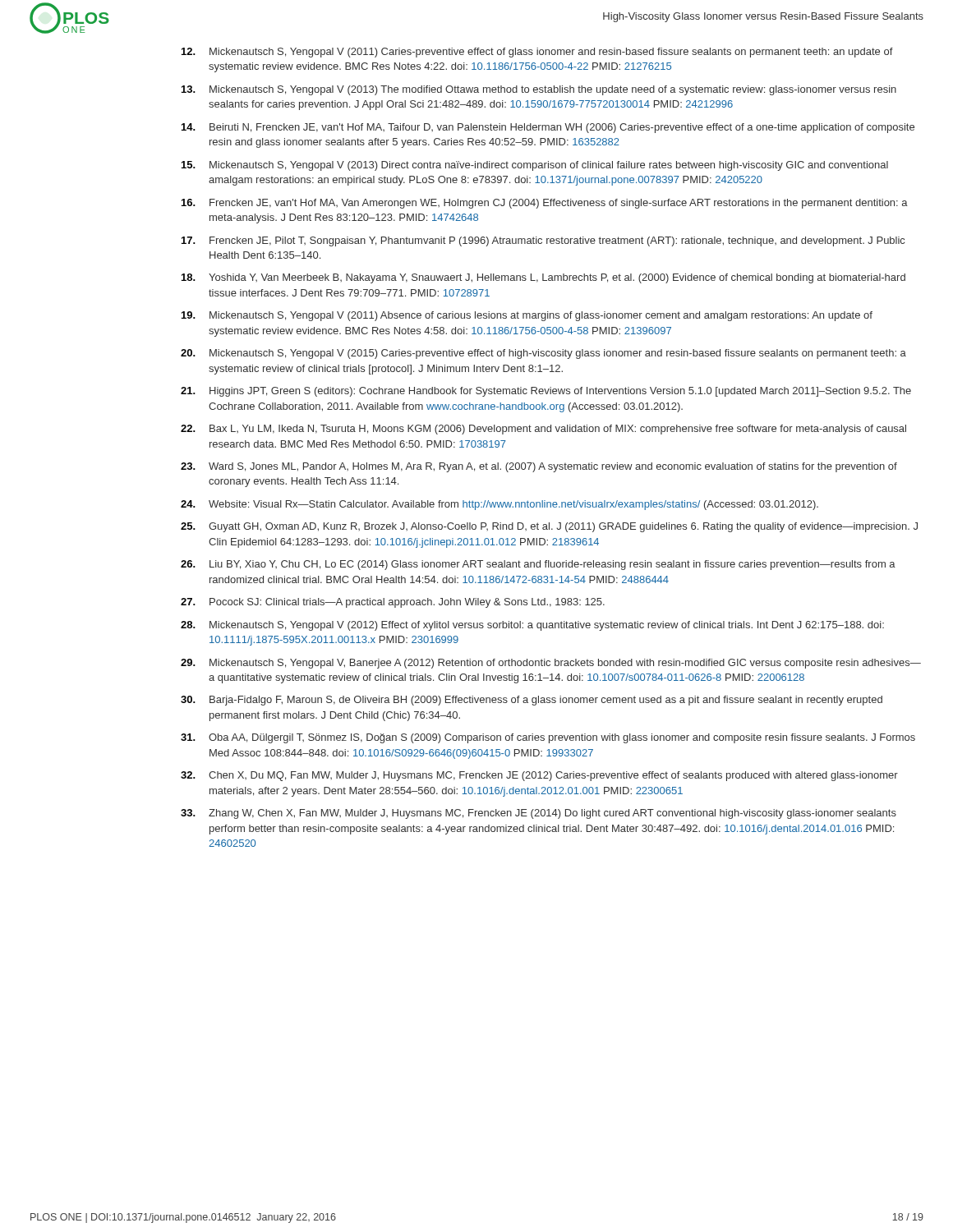Find the list item that reads "30. Barja-Fidalgo F, Maroun S, de Oliveira BH"
This screenshot has width=953, height=1232.
tap(552, 708)
